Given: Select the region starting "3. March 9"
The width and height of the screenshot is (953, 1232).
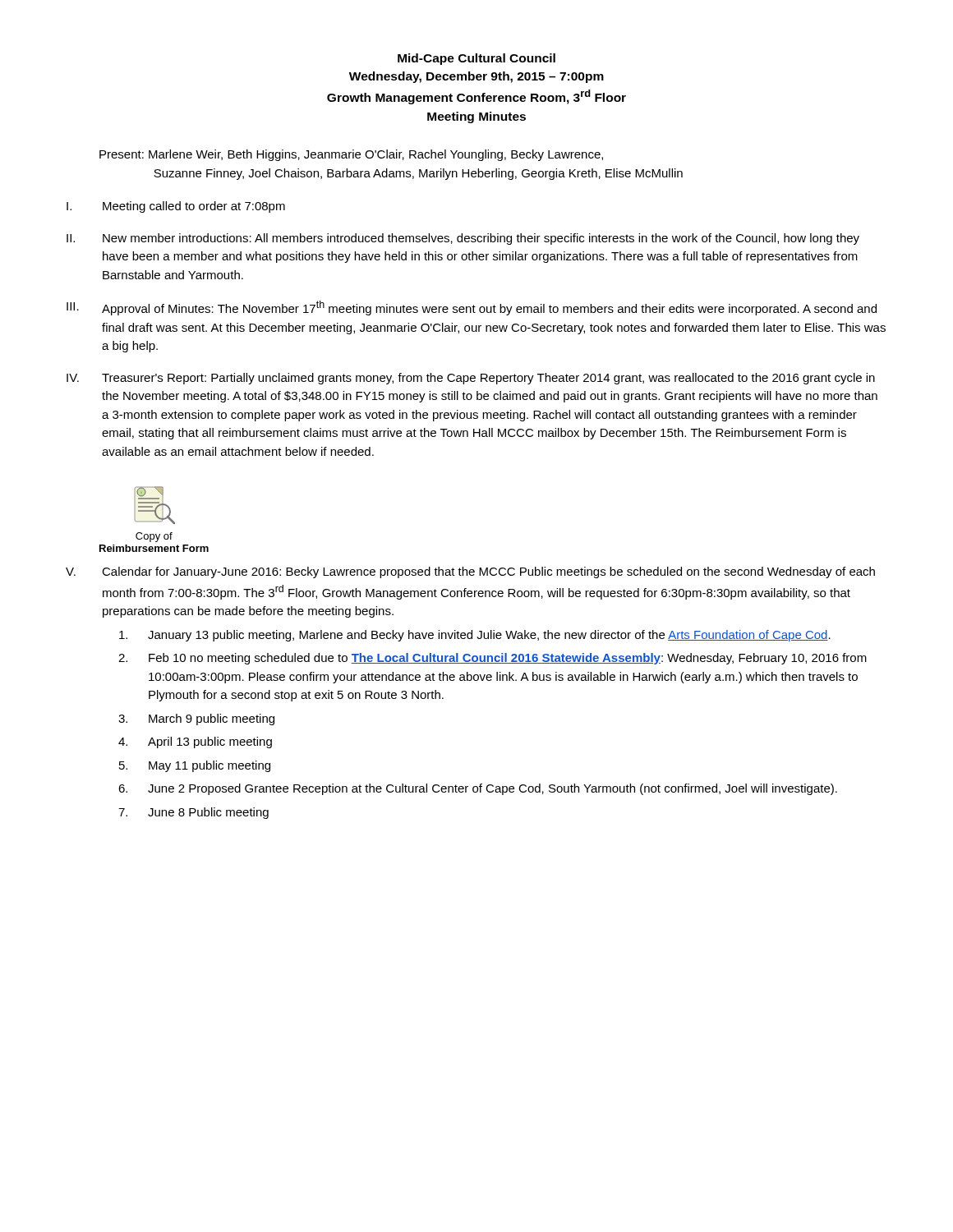Looking at the screenshot, I should point(196,719).
